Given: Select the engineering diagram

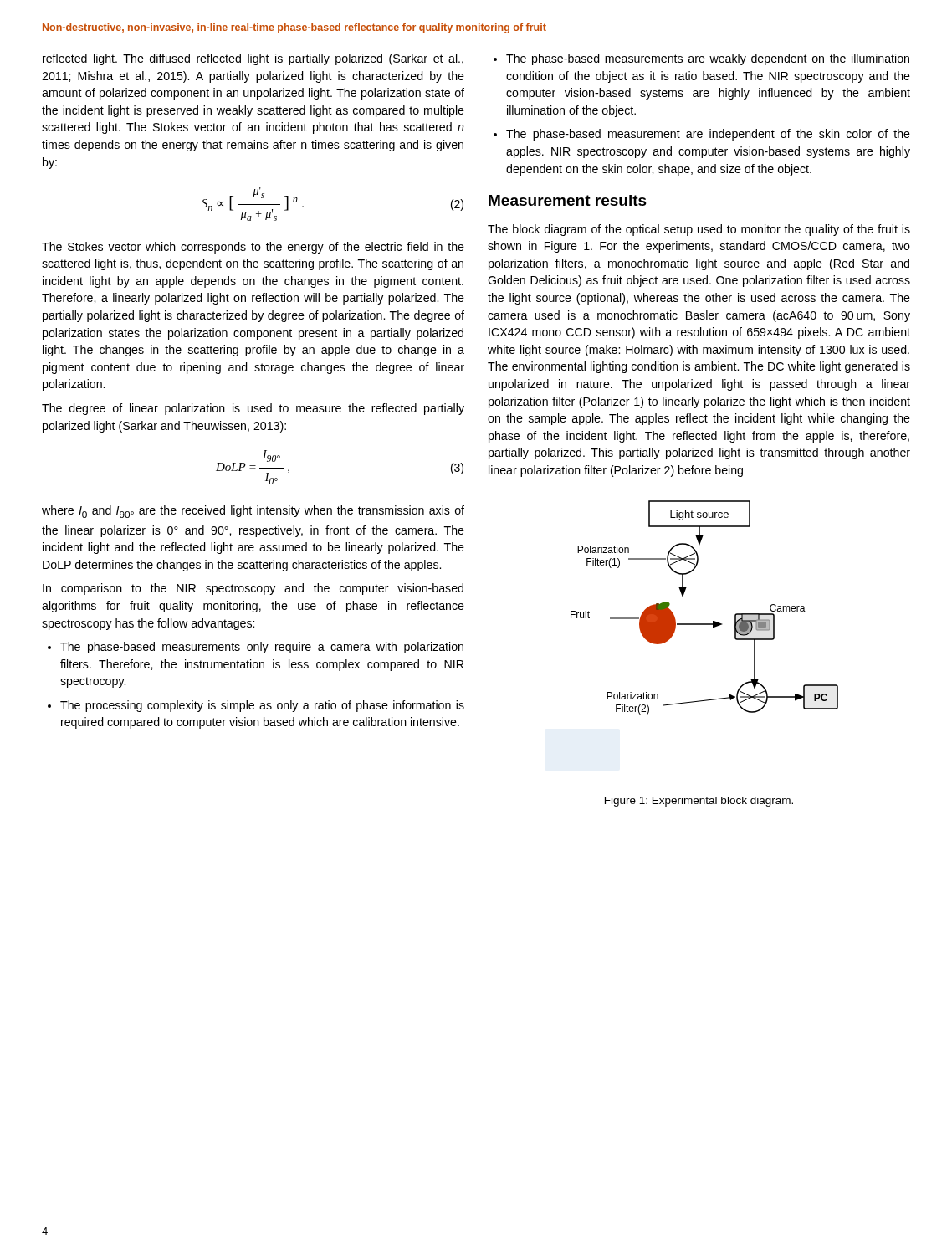Looking at the screenshot, I should (x=699, y=641).
